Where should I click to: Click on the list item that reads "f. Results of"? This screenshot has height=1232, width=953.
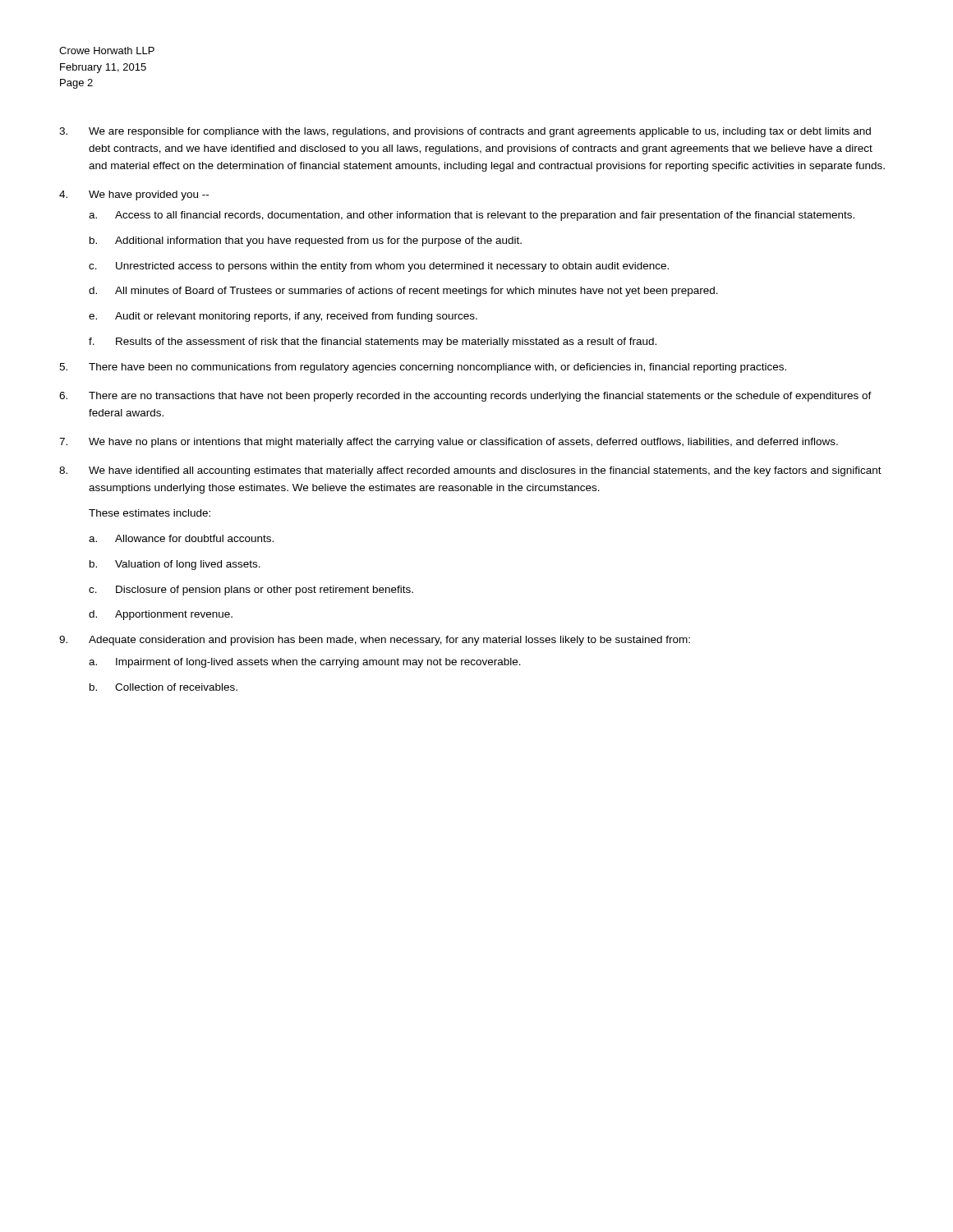point(491,342)
